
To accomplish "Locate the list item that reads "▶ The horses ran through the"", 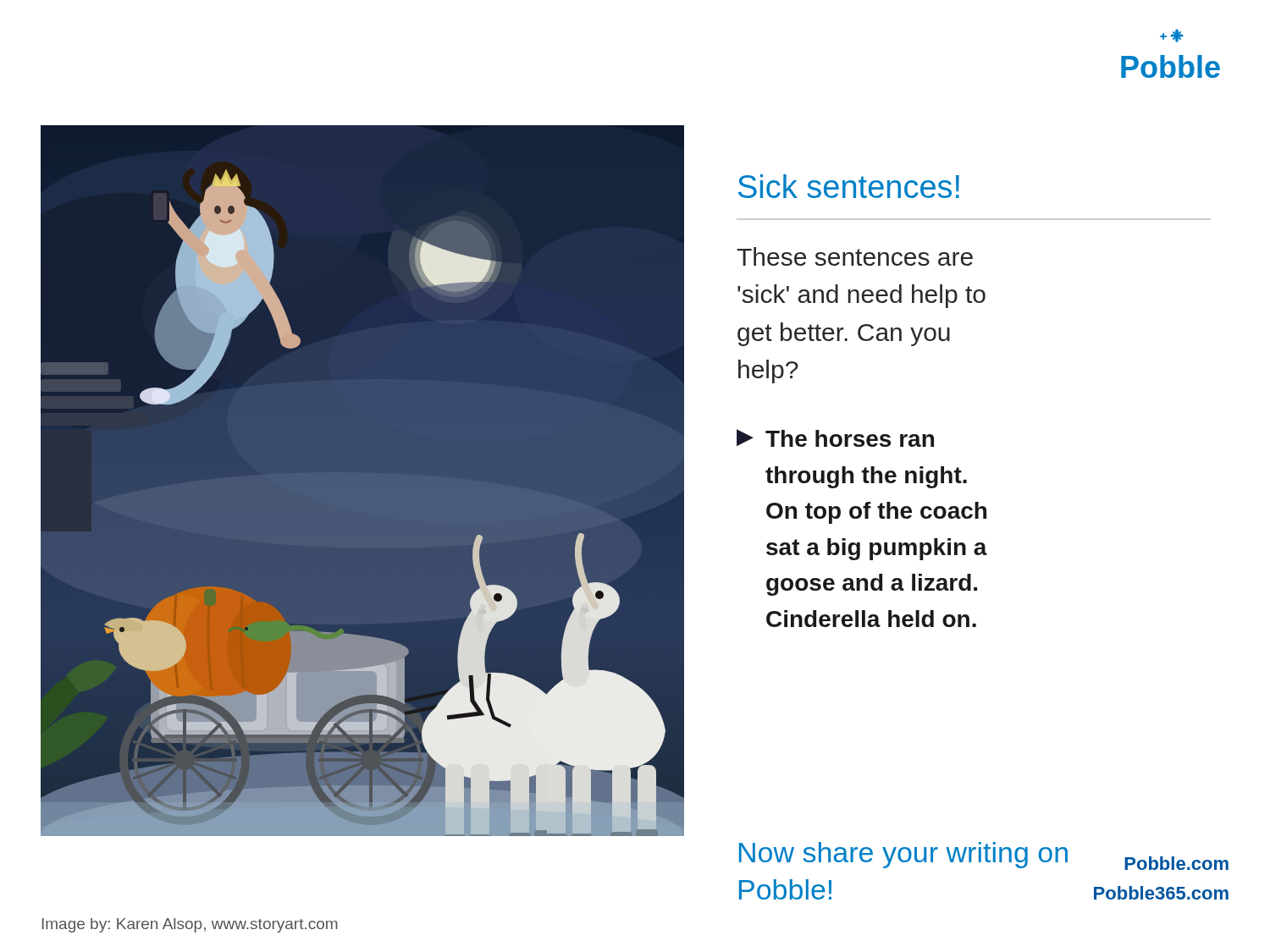I will pyautogui.click(x=862, y=529).
